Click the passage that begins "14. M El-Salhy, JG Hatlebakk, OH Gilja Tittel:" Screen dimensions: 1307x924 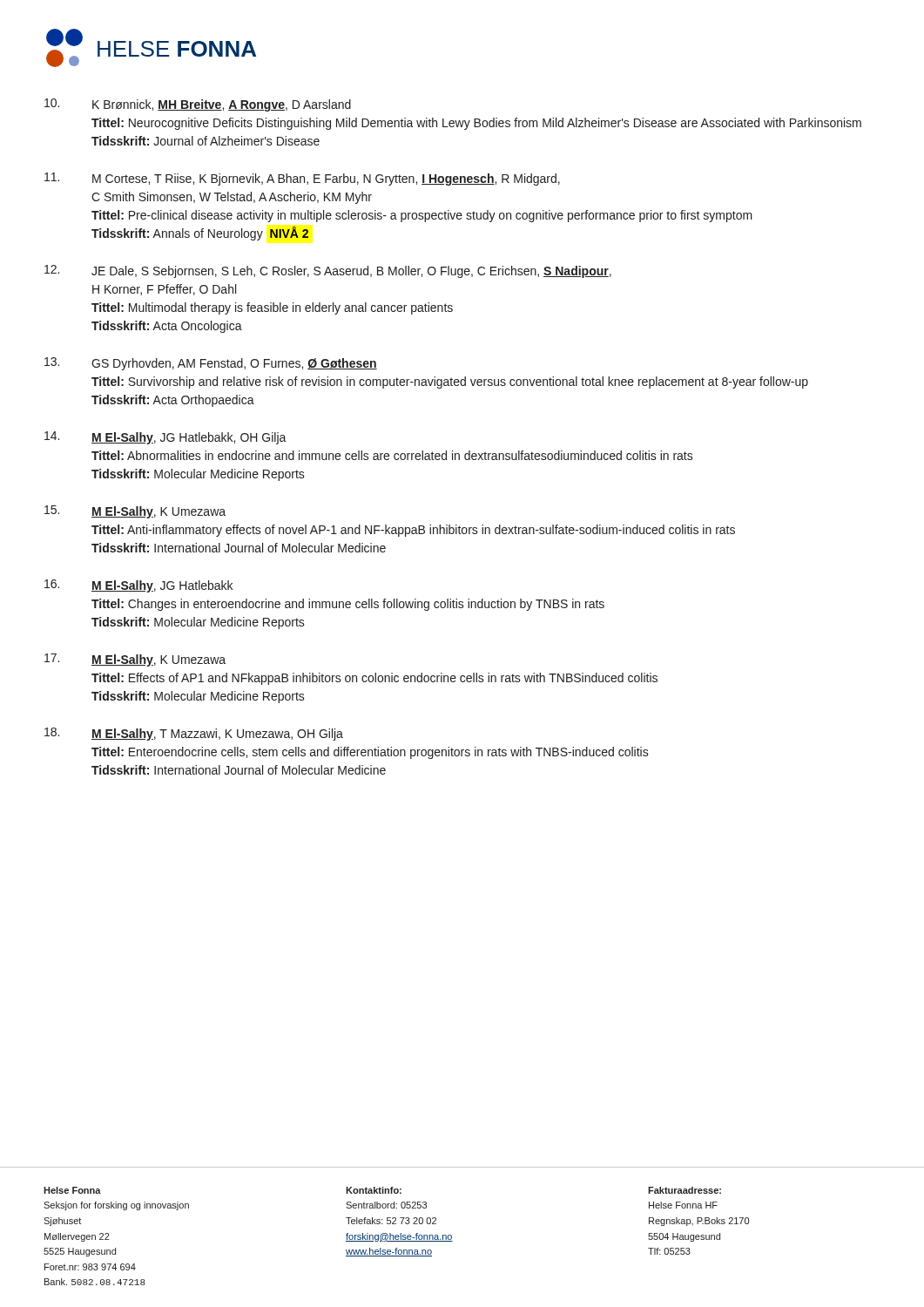click(462, 456)
